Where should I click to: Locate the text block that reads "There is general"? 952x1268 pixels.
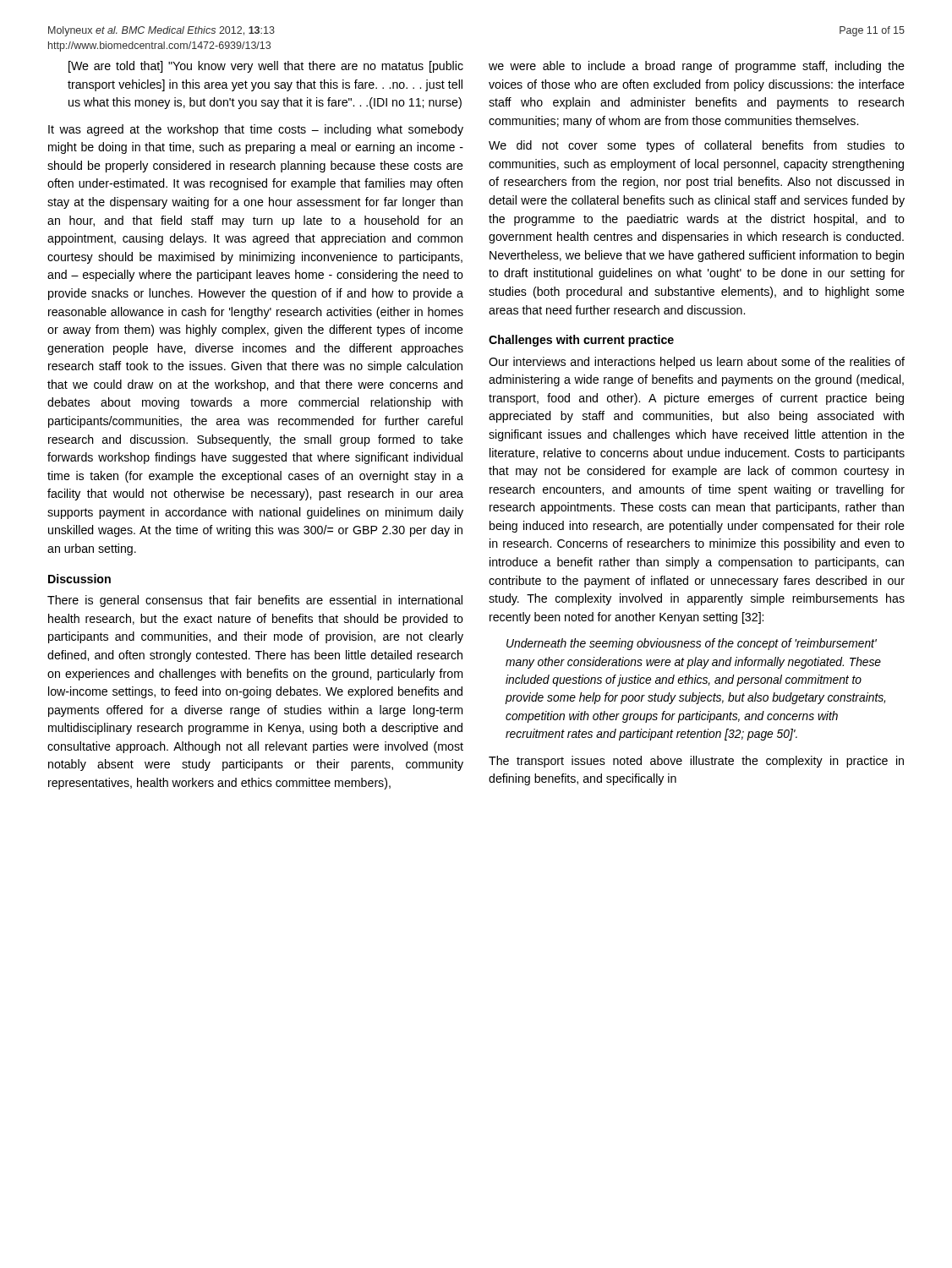[255, 692]
